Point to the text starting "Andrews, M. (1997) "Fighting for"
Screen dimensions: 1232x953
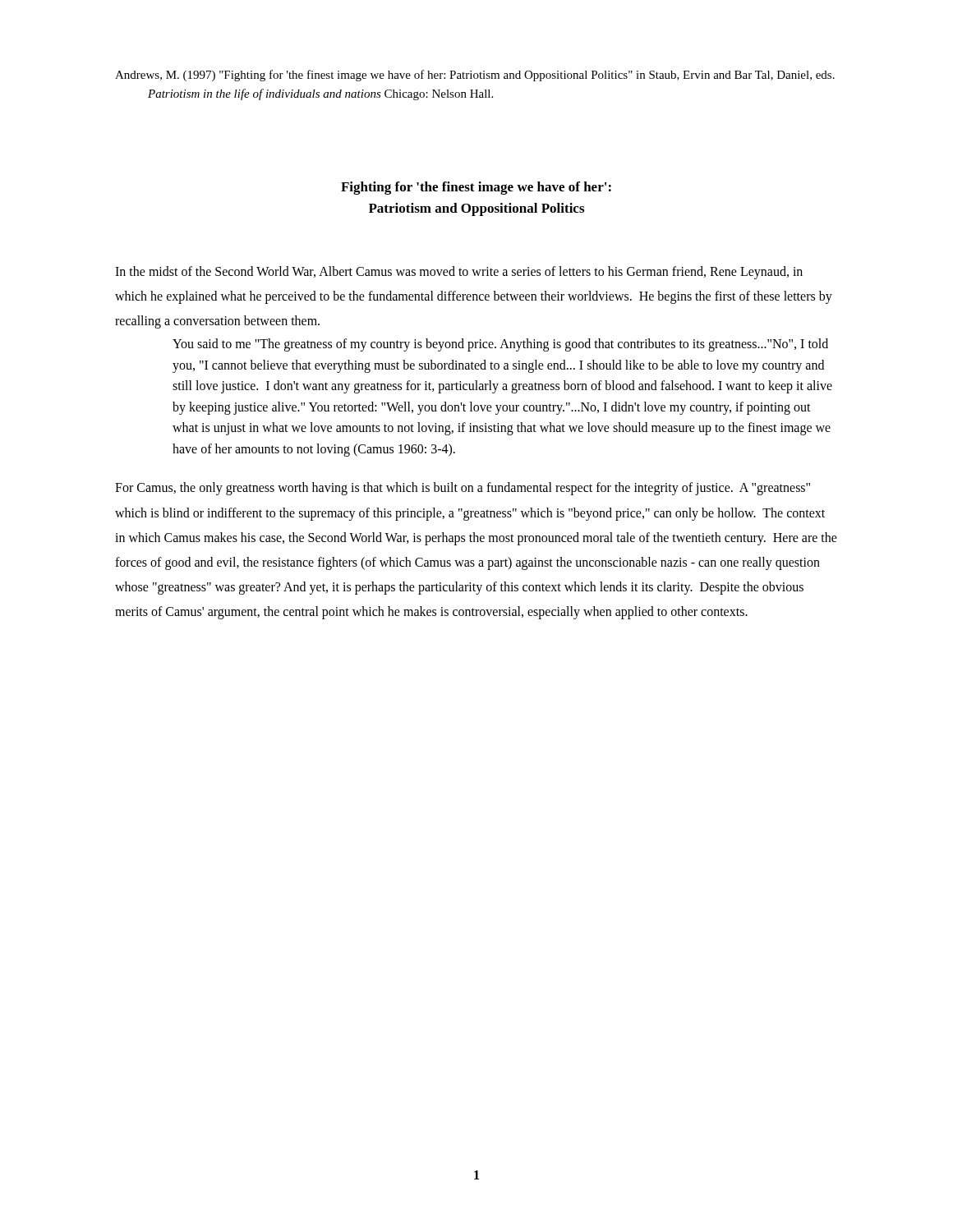[x=475, y=84]
